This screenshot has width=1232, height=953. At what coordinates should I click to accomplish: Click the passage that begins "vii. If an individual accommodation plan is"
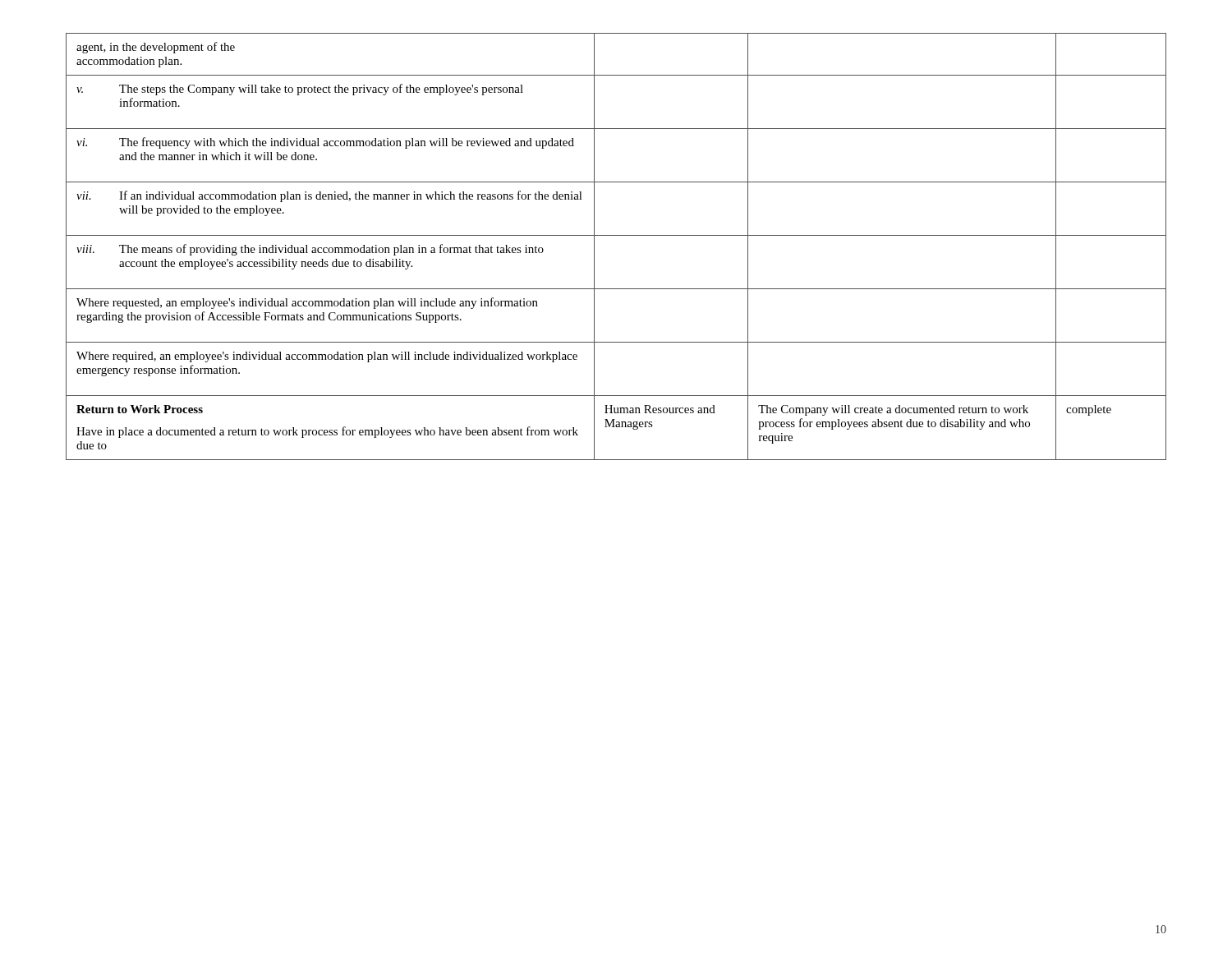pyautogui.click(x=330, y=203)
